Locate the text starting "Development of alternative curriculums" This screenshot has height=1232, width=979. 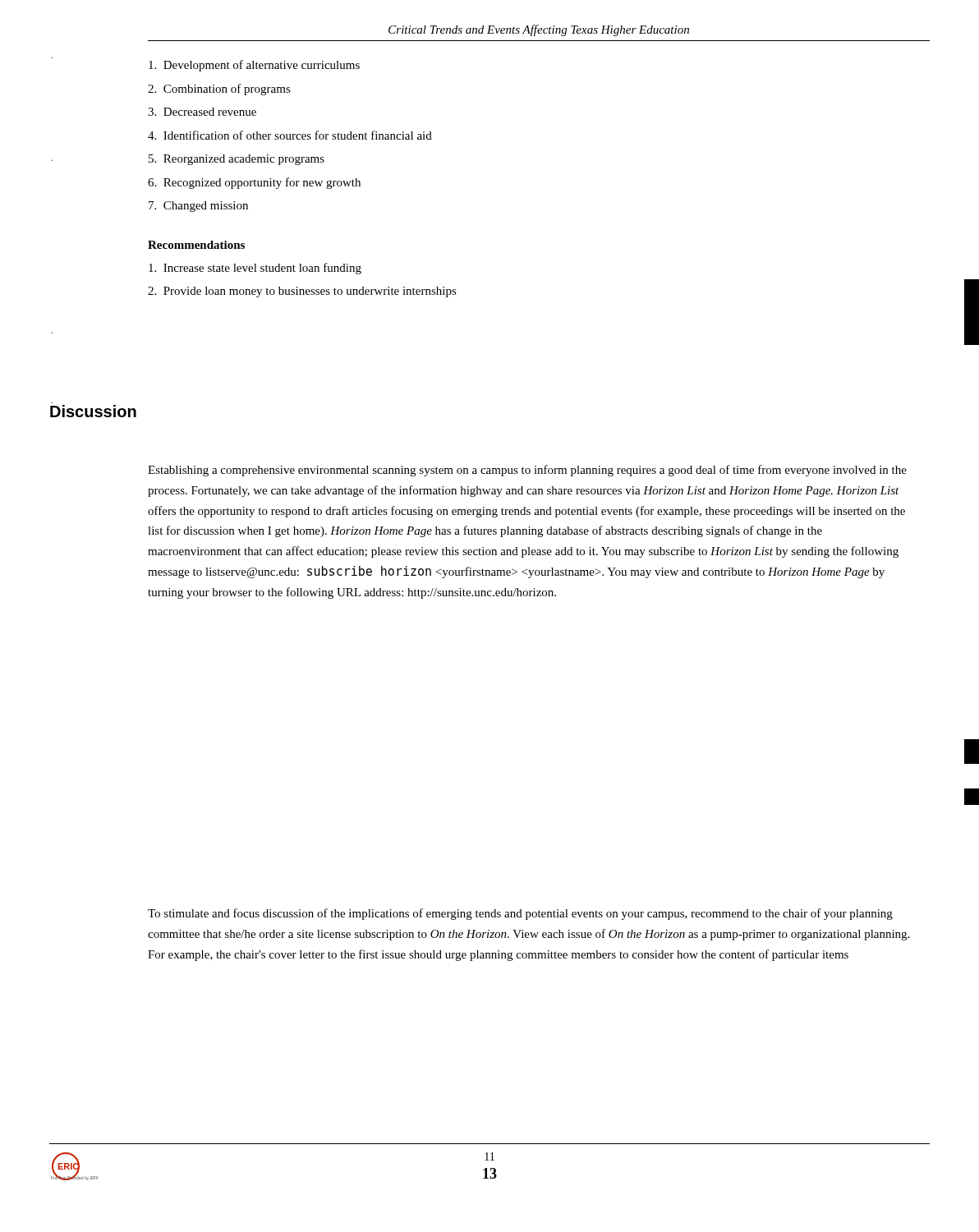tap(254, 65)
